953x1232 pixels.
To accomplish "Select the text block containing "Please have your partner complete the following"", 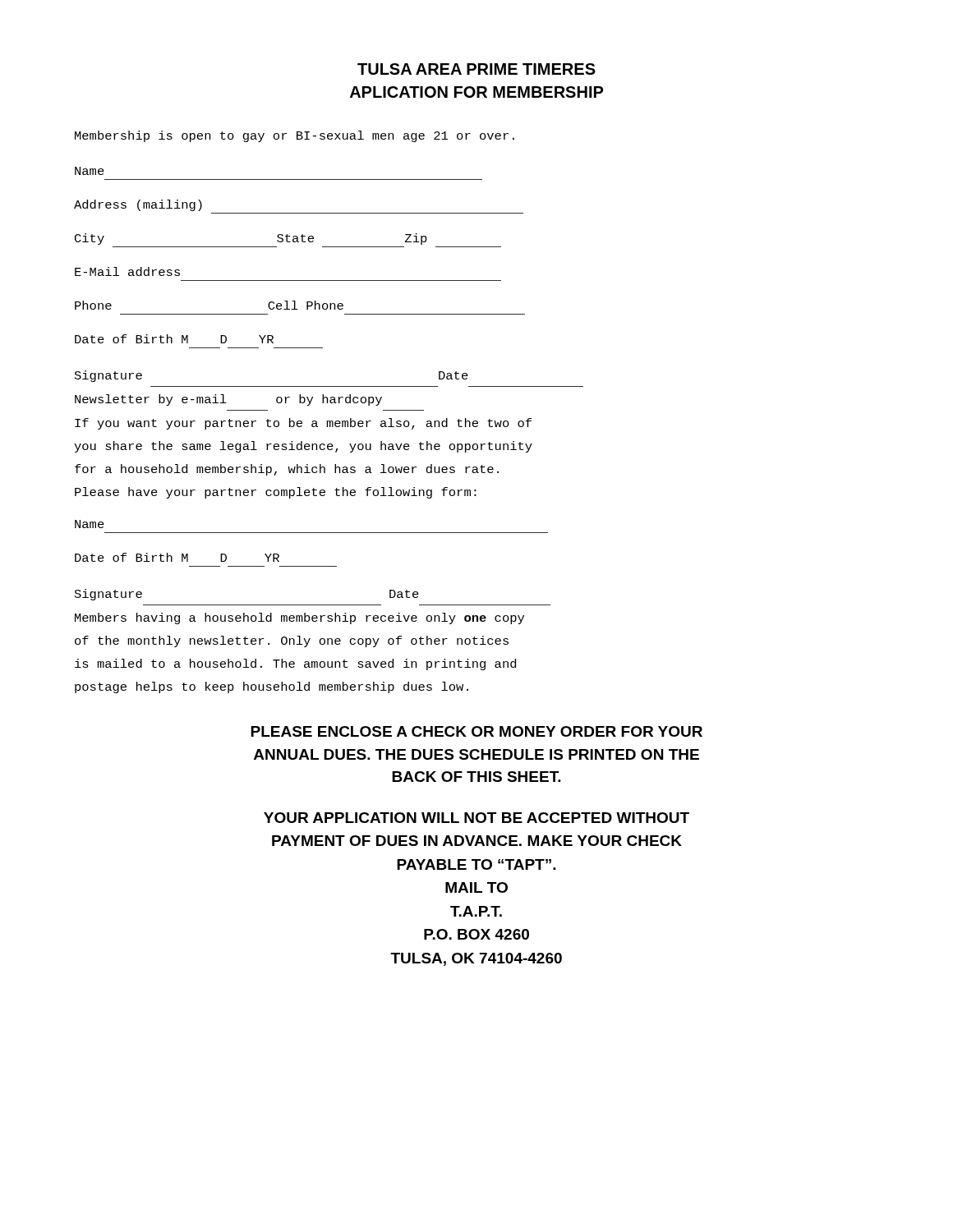I will tap(276, 493).
